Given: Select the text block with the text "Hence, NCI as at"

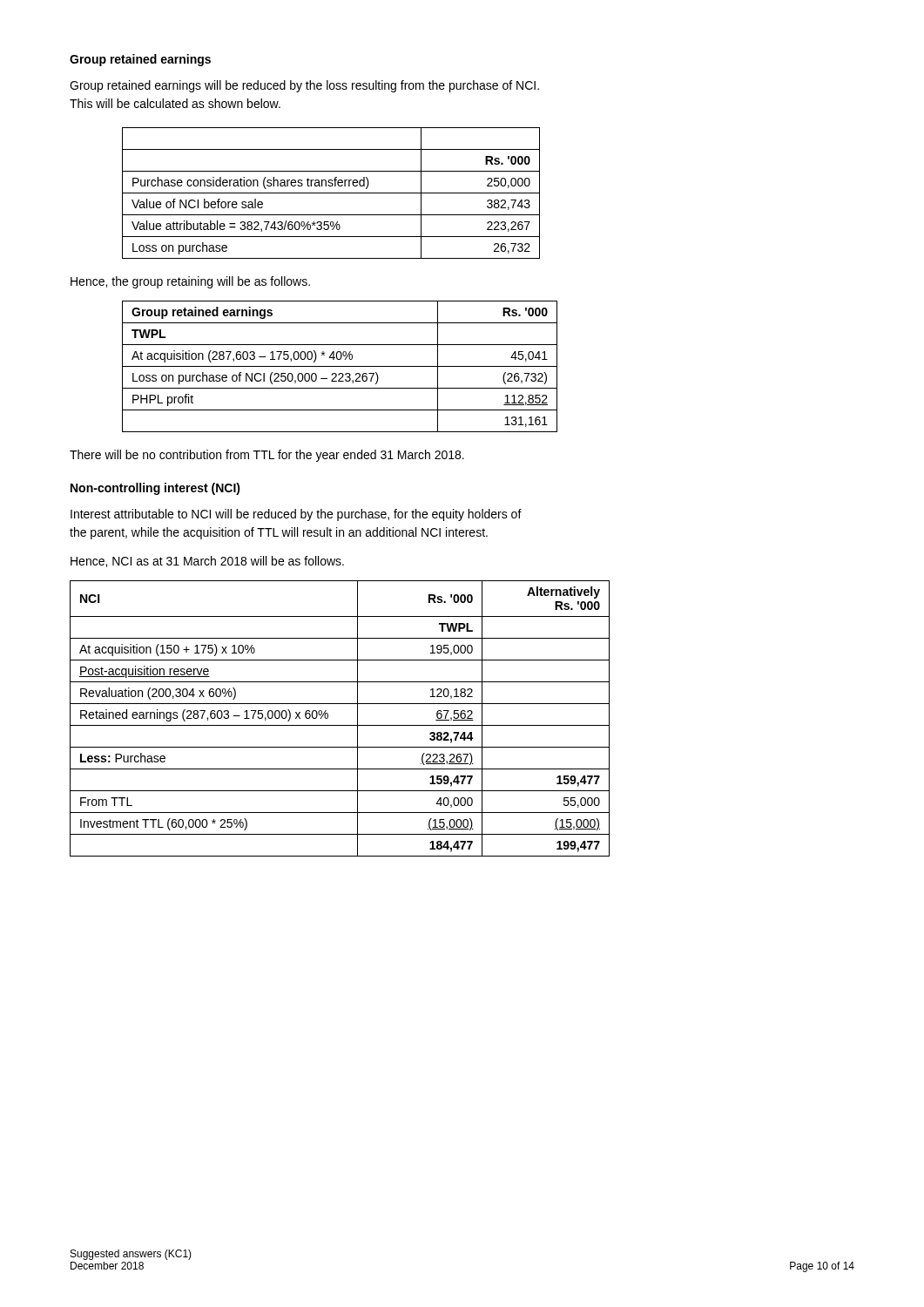Looking at the screenshot, I should [207, 561].
